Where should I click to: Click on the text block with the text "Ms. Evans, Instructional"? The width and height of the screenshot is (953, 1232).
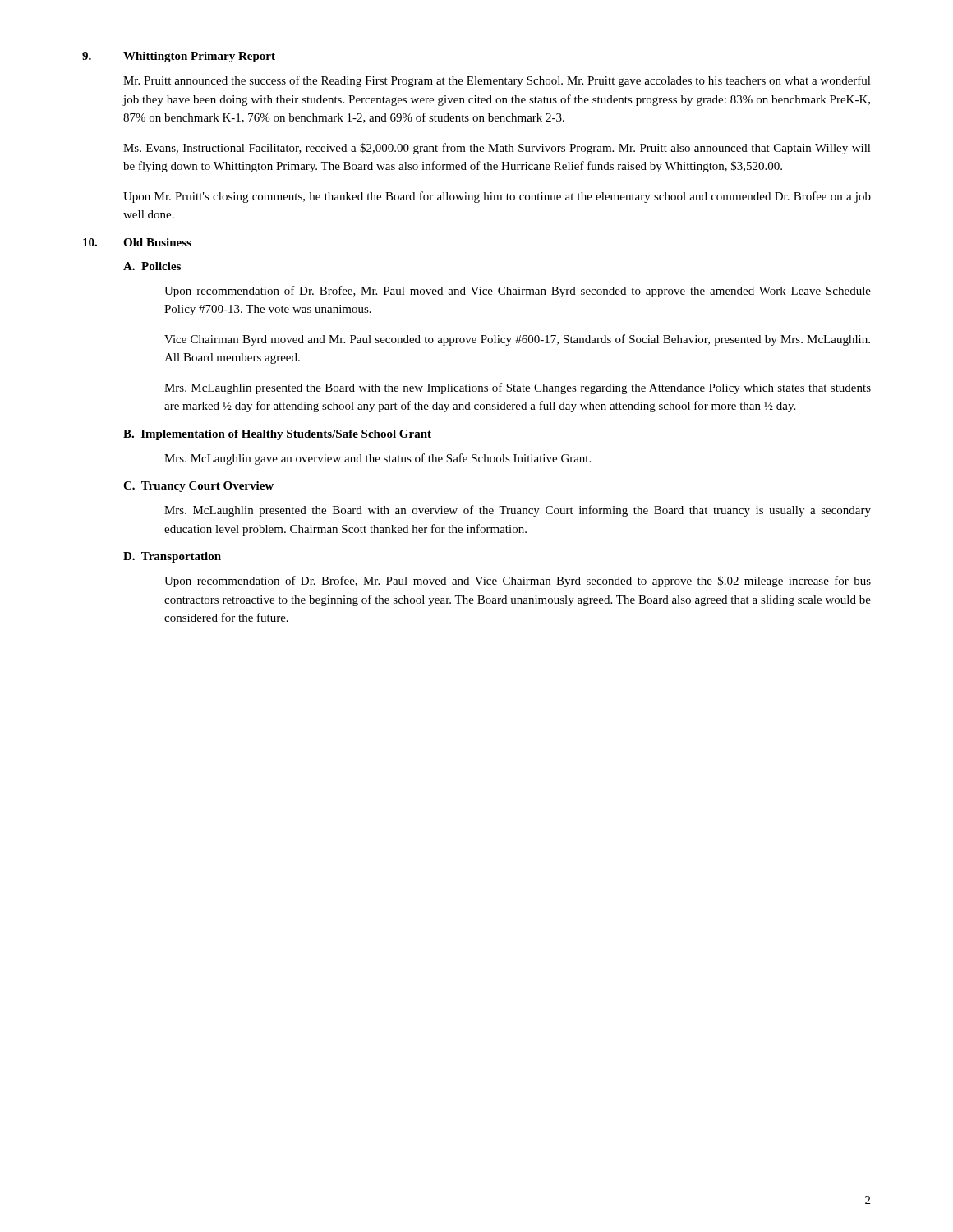point(497,157)
